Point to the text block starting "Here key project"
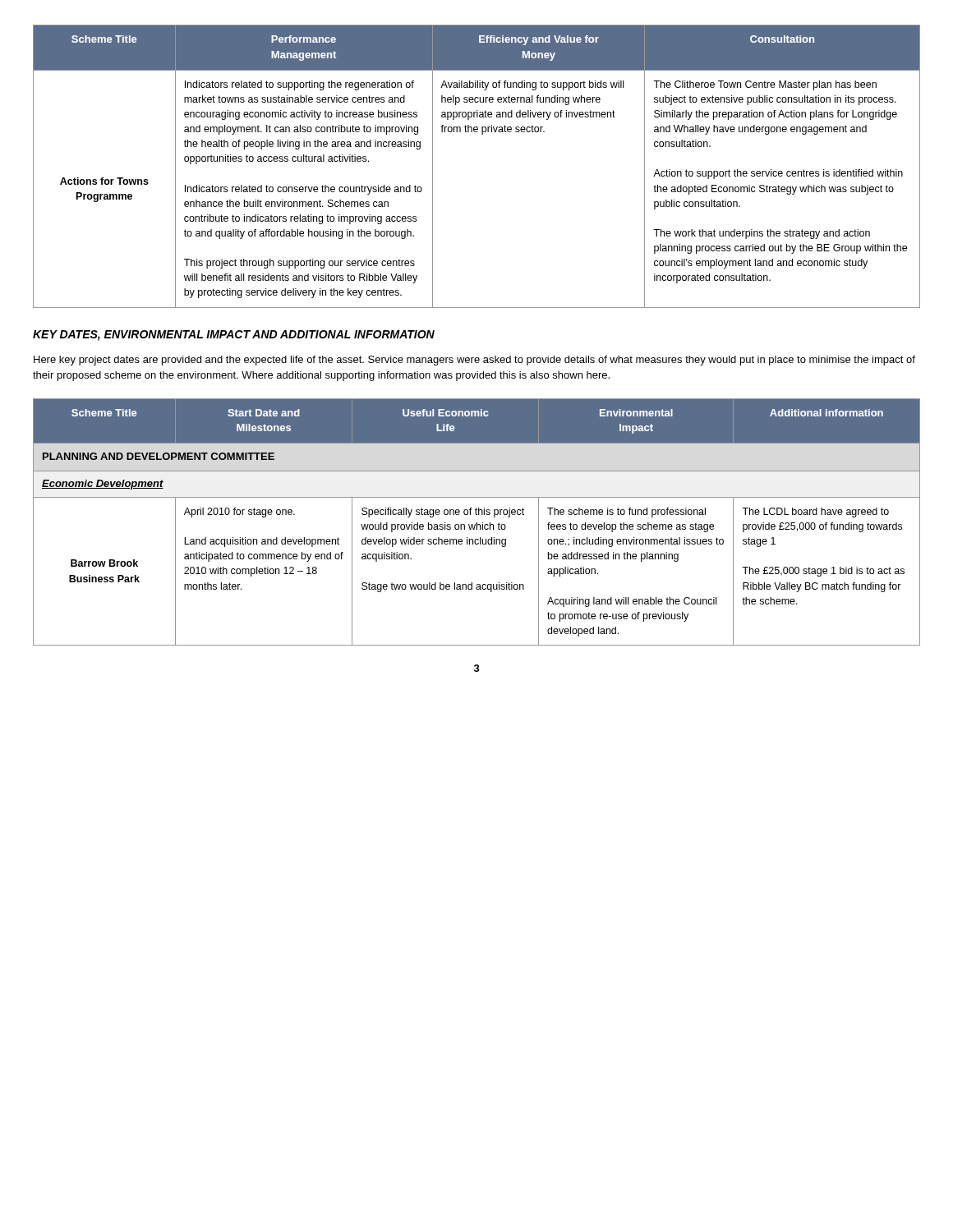 (x=476, y=367)
